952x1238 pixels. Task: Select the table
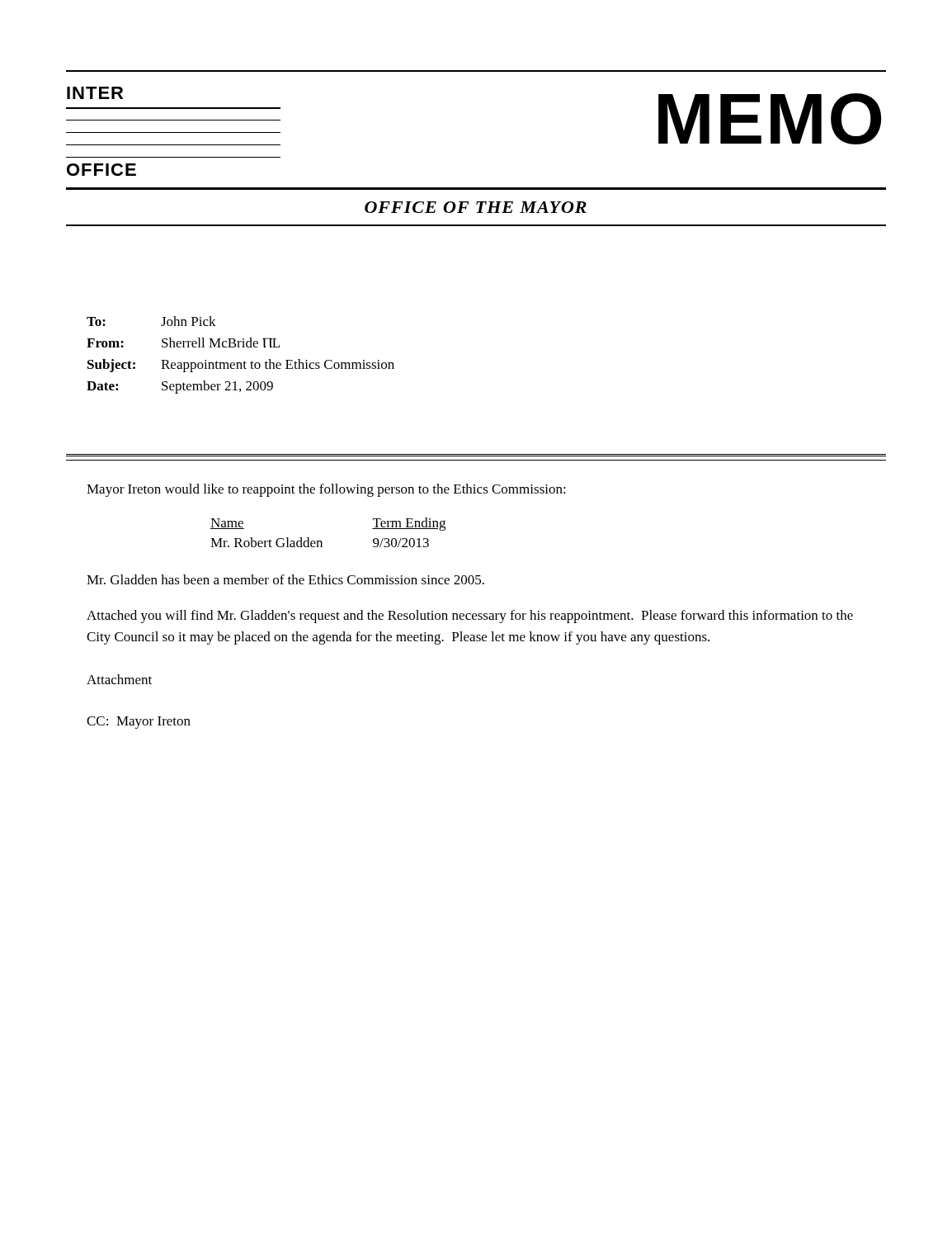538,534
